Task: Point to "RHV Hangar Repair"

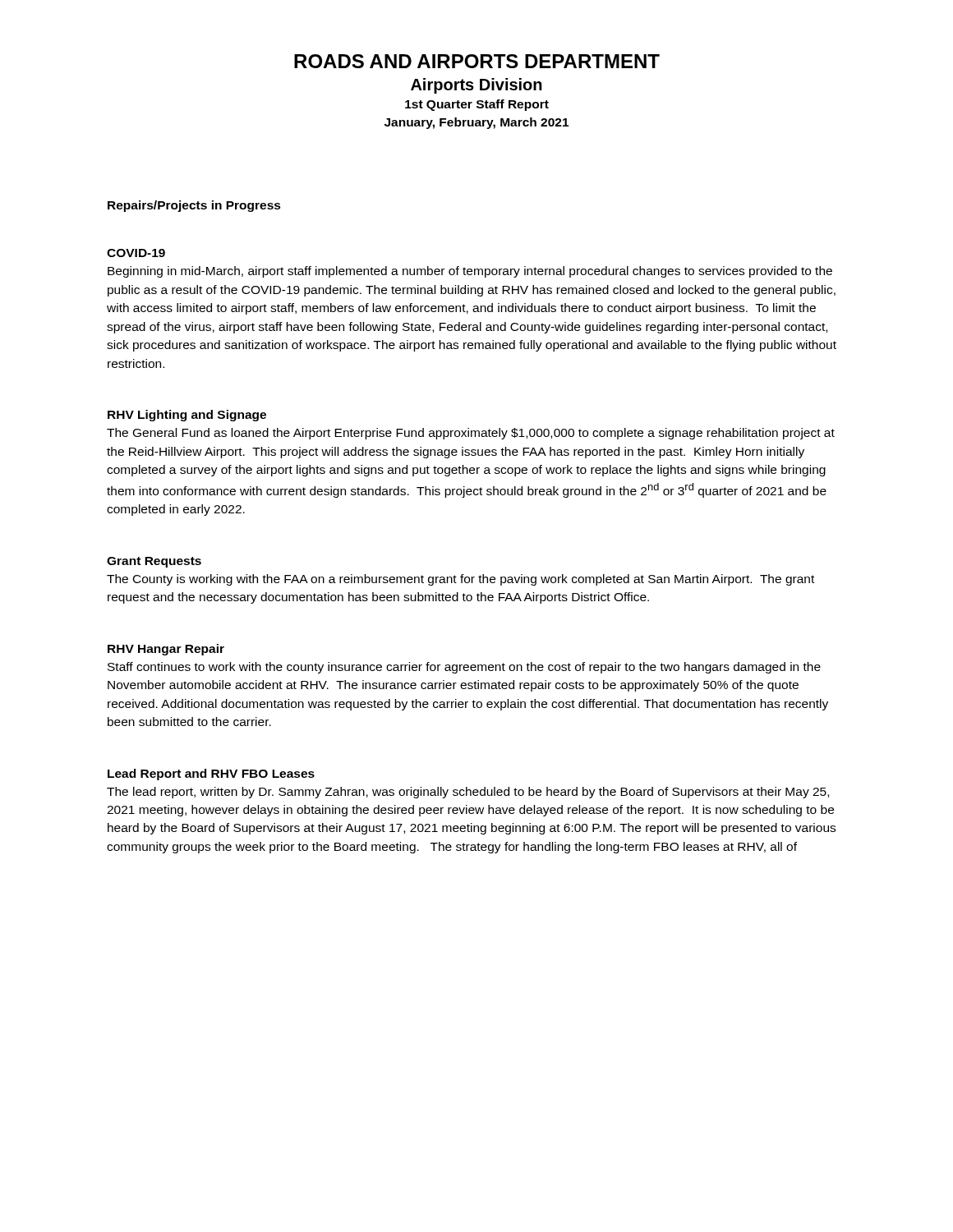Action: coord(166,648)
